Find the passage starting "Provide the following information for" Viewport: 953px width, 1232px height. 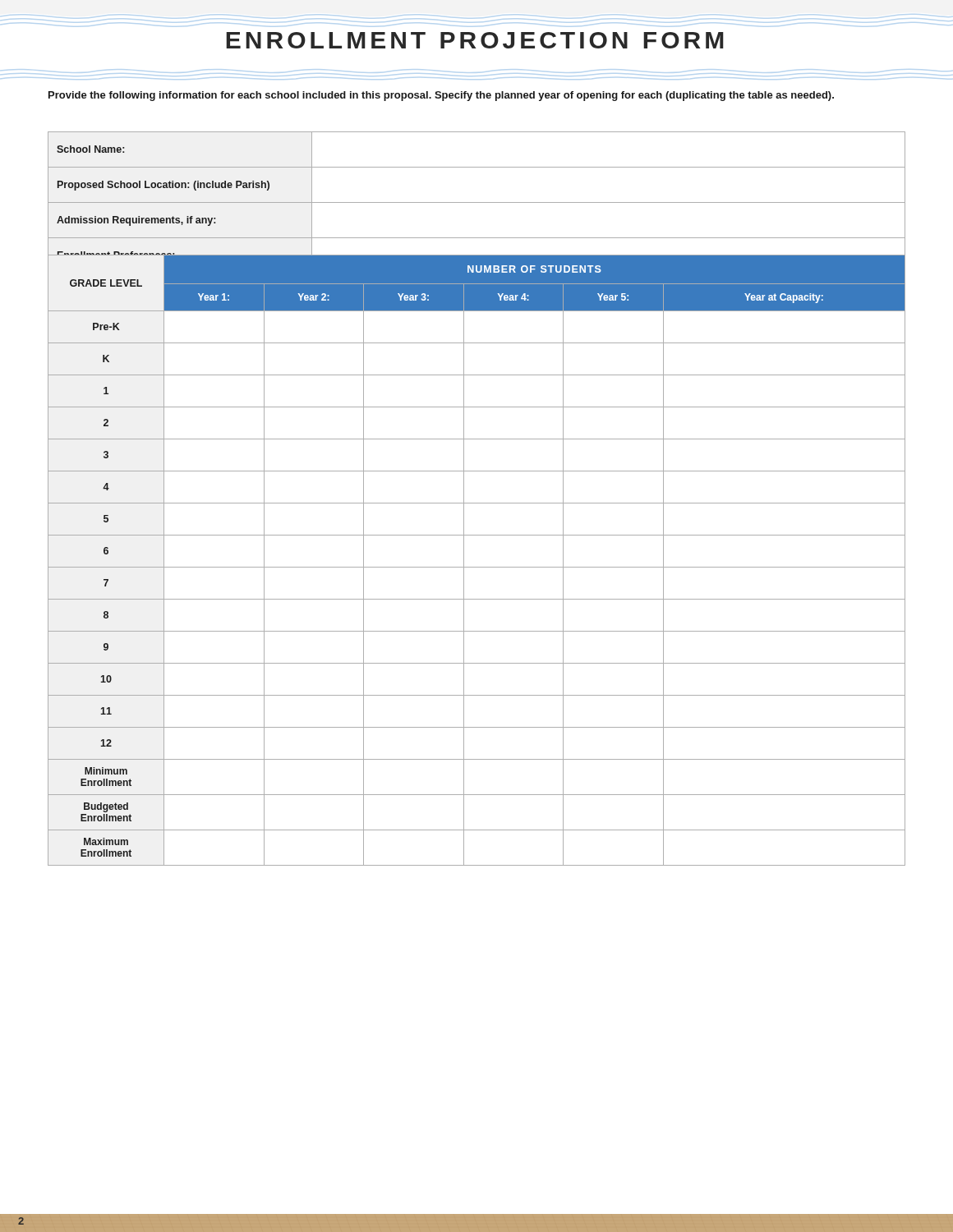point(441,95)
